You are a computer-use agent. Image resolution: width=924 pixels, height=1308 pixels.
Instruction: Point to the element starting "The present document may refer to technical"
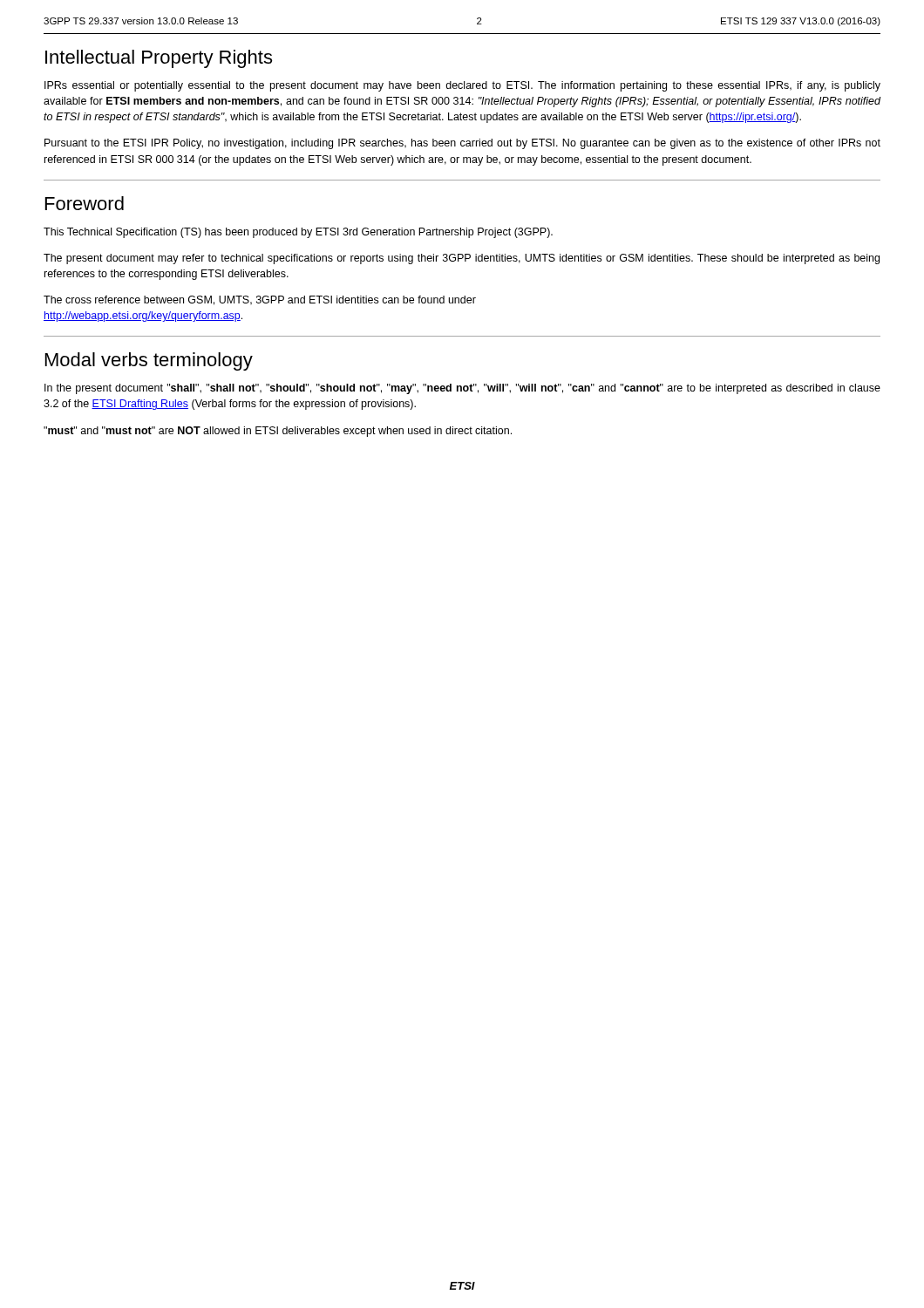click(x=462, y=266)
